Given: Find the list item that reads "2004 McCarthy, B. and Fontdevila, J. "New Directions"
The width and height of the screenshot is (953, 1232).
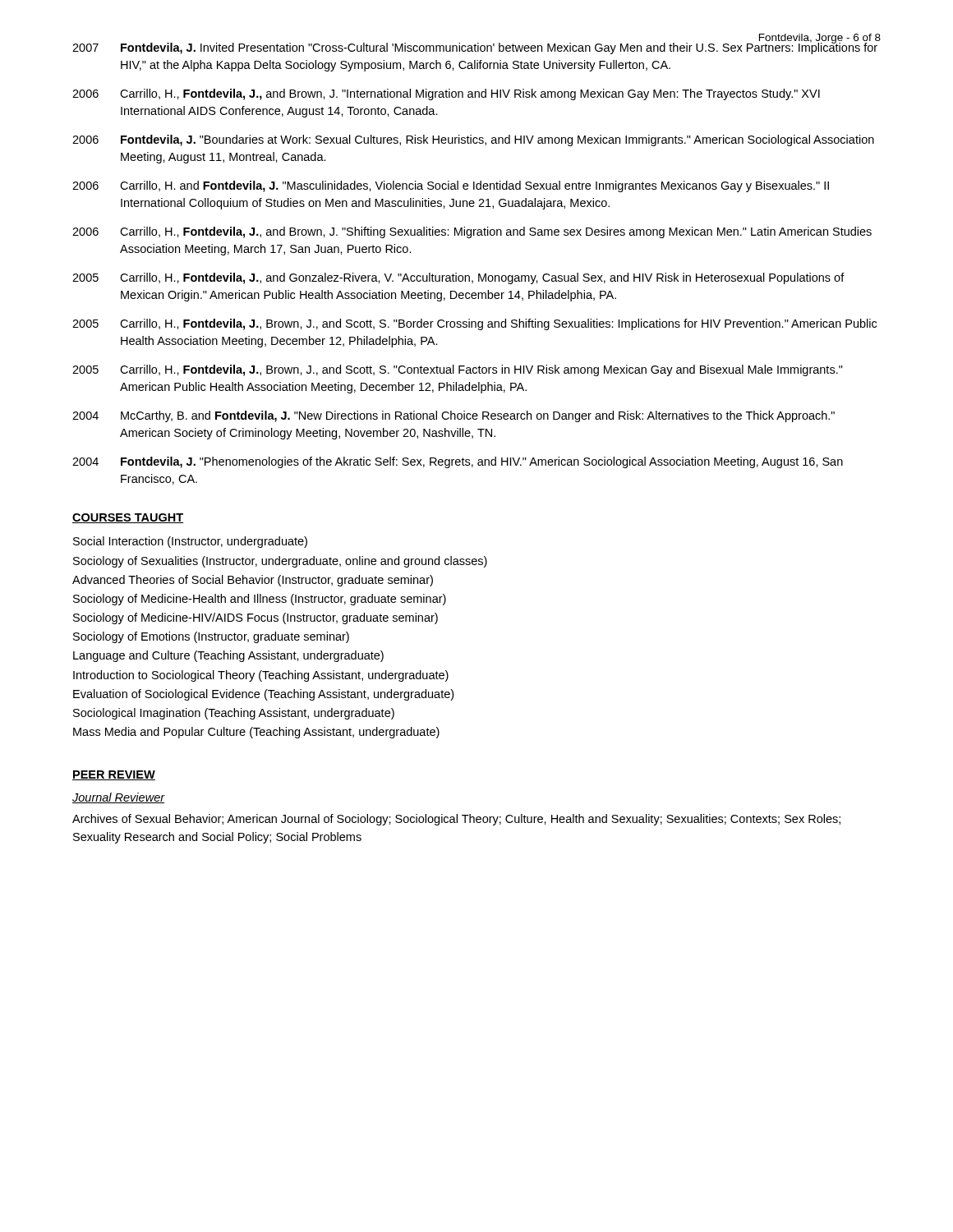Looking at the screenshot, I should [x=476, y=425].
